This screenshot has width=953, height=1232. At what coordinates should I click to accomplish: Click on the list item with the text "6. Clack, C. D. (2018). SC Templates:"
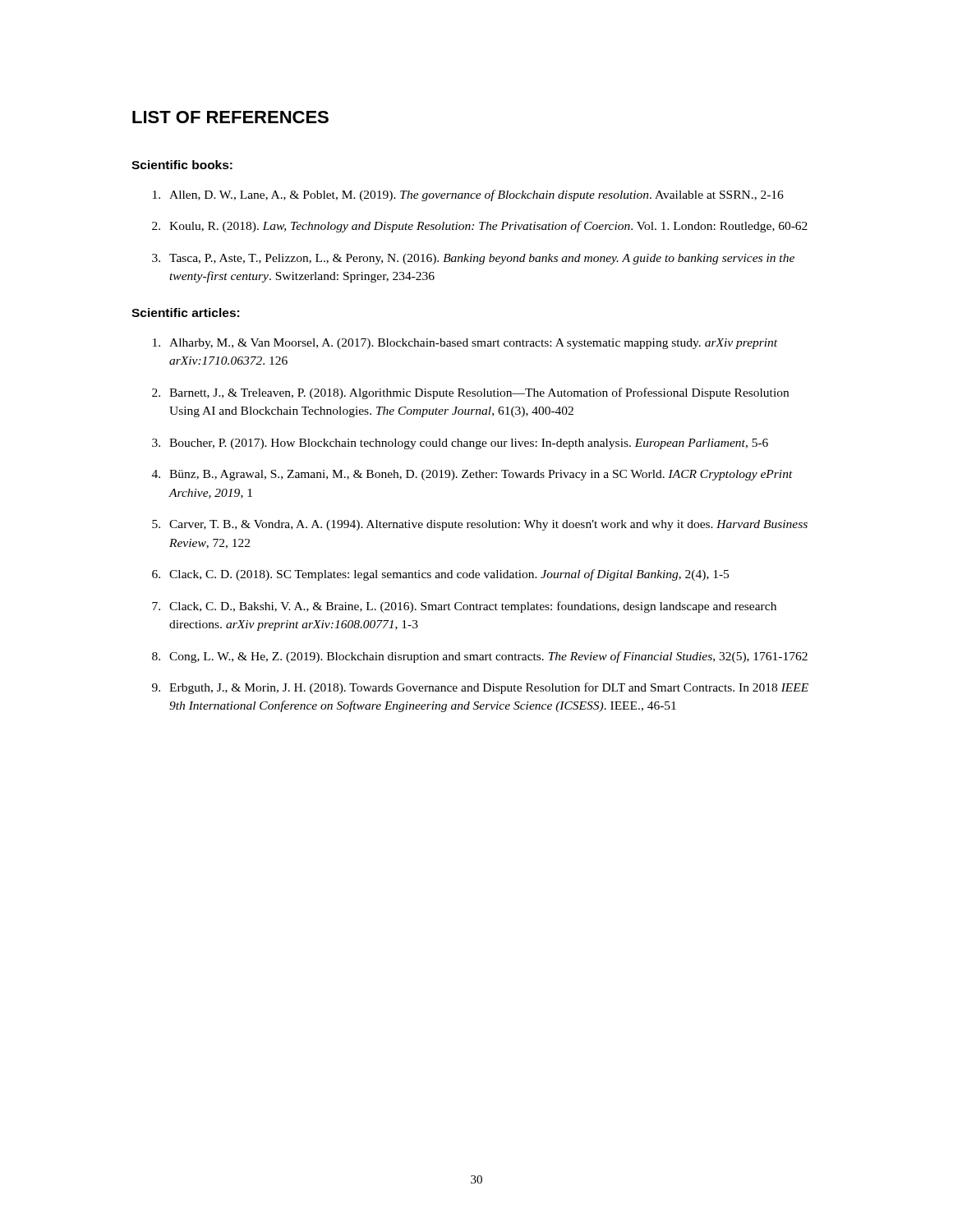click(x=476, y=574)
